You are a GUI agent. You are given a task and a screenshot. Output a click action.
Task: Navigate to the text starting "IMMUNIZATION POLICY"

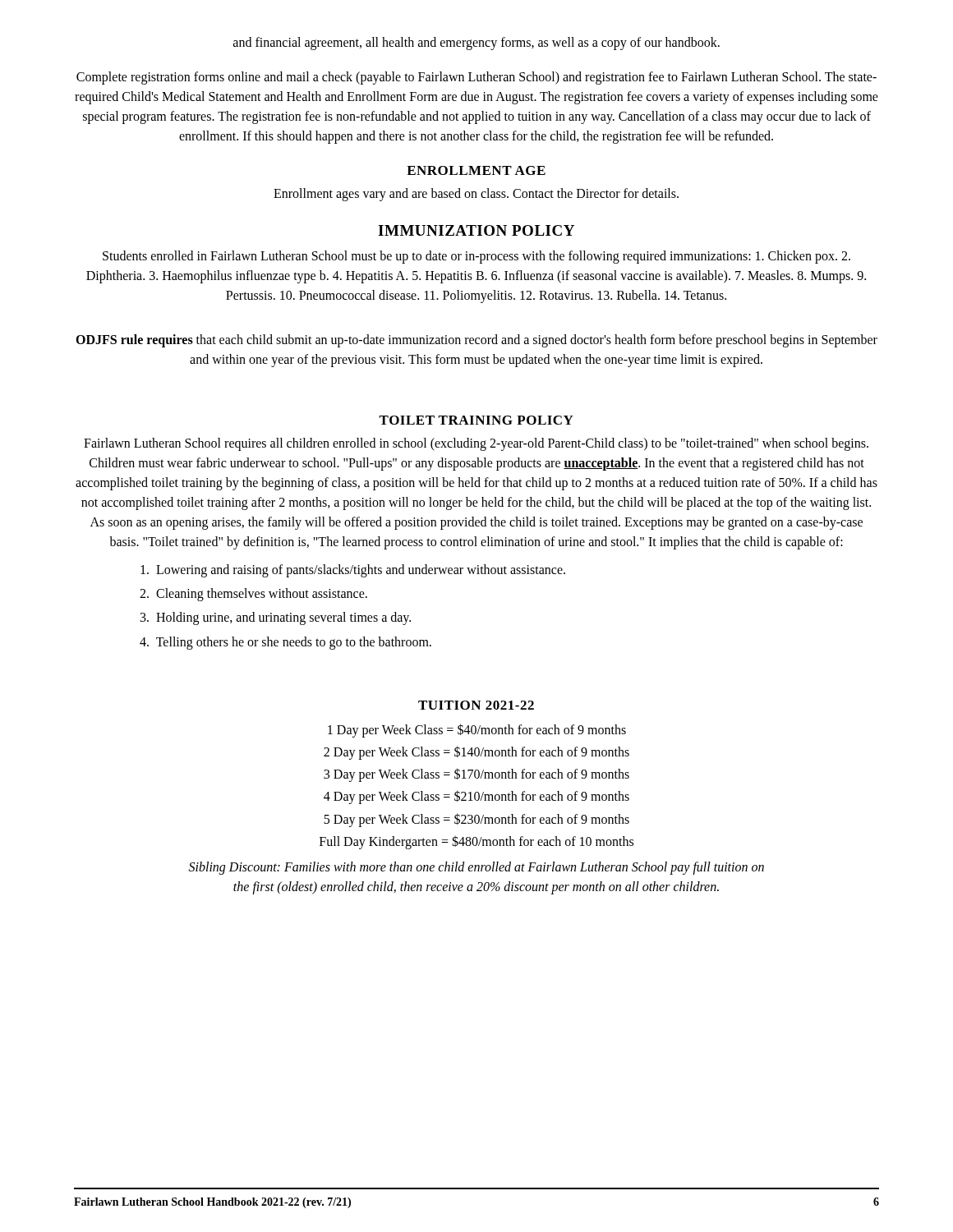[476, 230]
